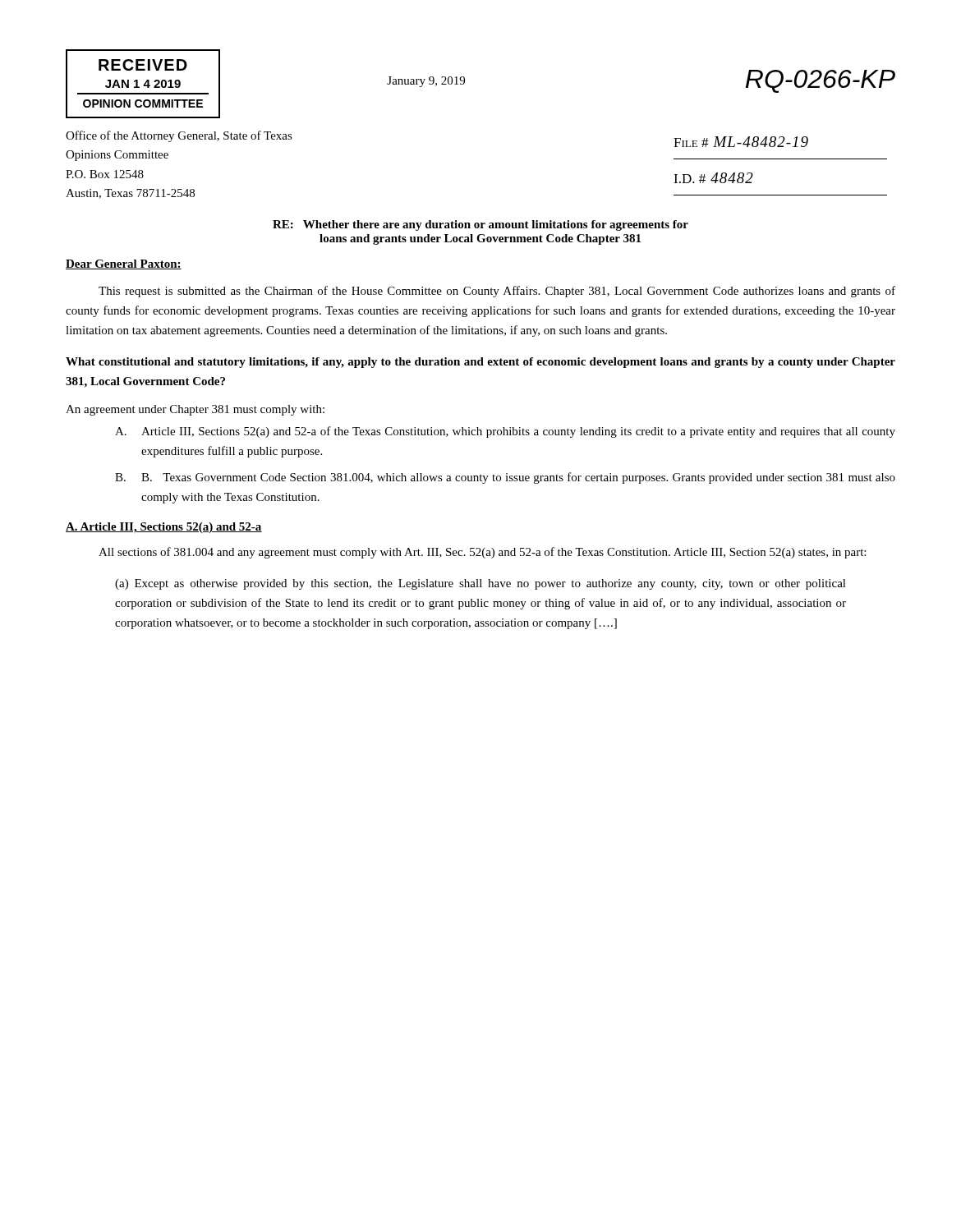This screenshot has width=961, height=1232.
Task: Click on the text block with the text "What constitutional and"
Action: [x=480, y=371]
